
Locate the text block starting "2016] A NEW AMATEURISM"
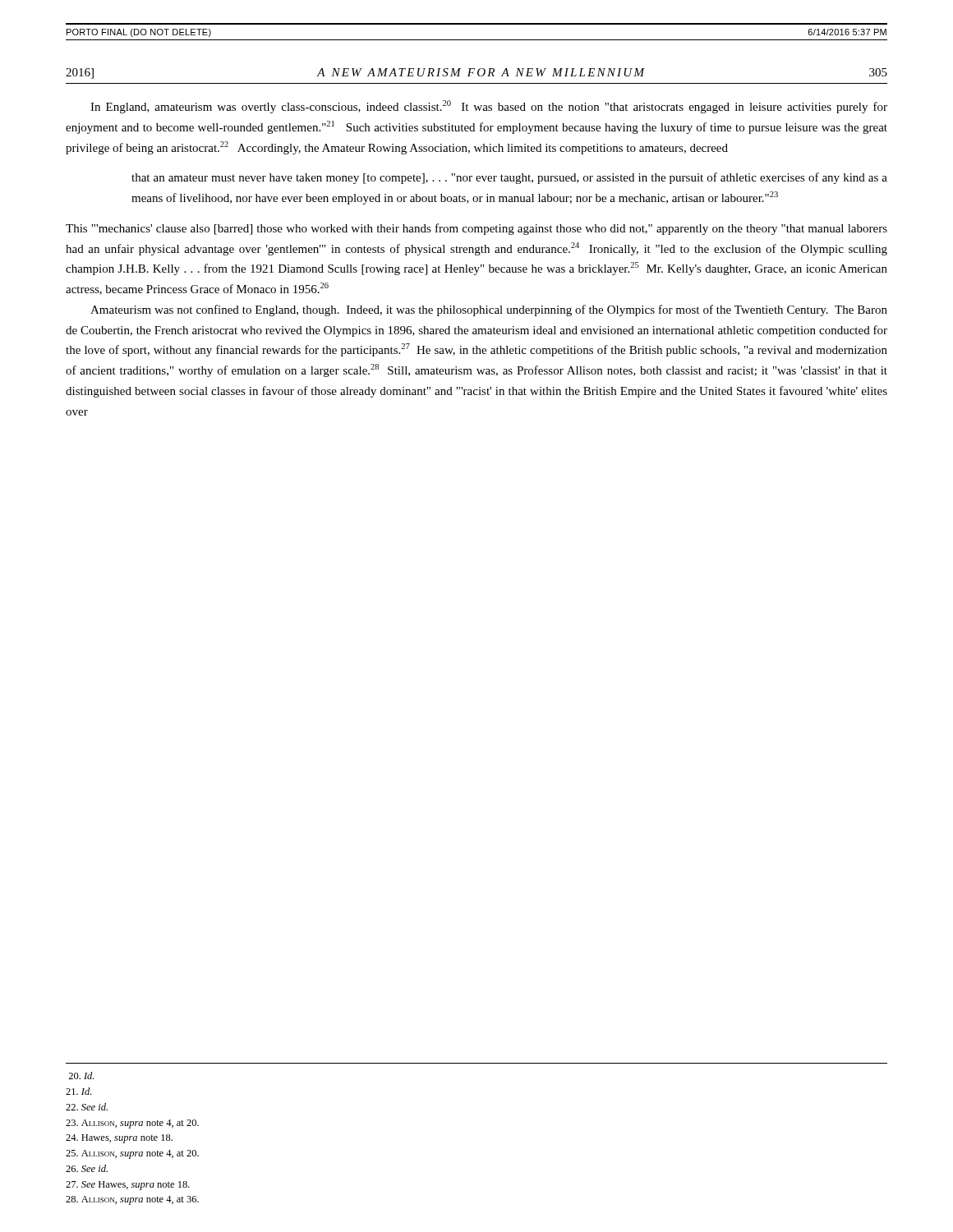click(476, 73)
